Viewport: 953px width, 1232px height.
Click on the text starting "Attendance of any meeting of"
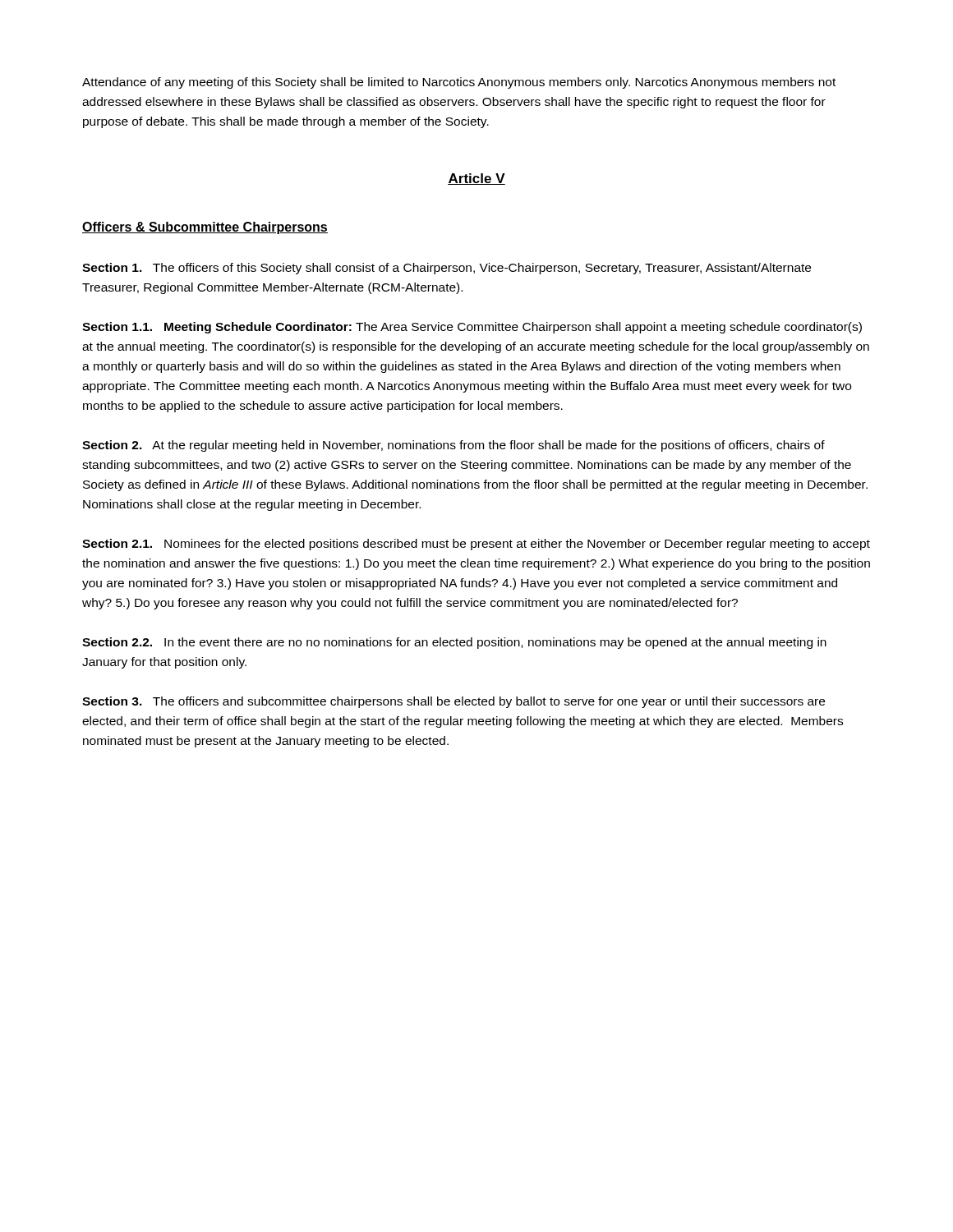pos(476,101)
